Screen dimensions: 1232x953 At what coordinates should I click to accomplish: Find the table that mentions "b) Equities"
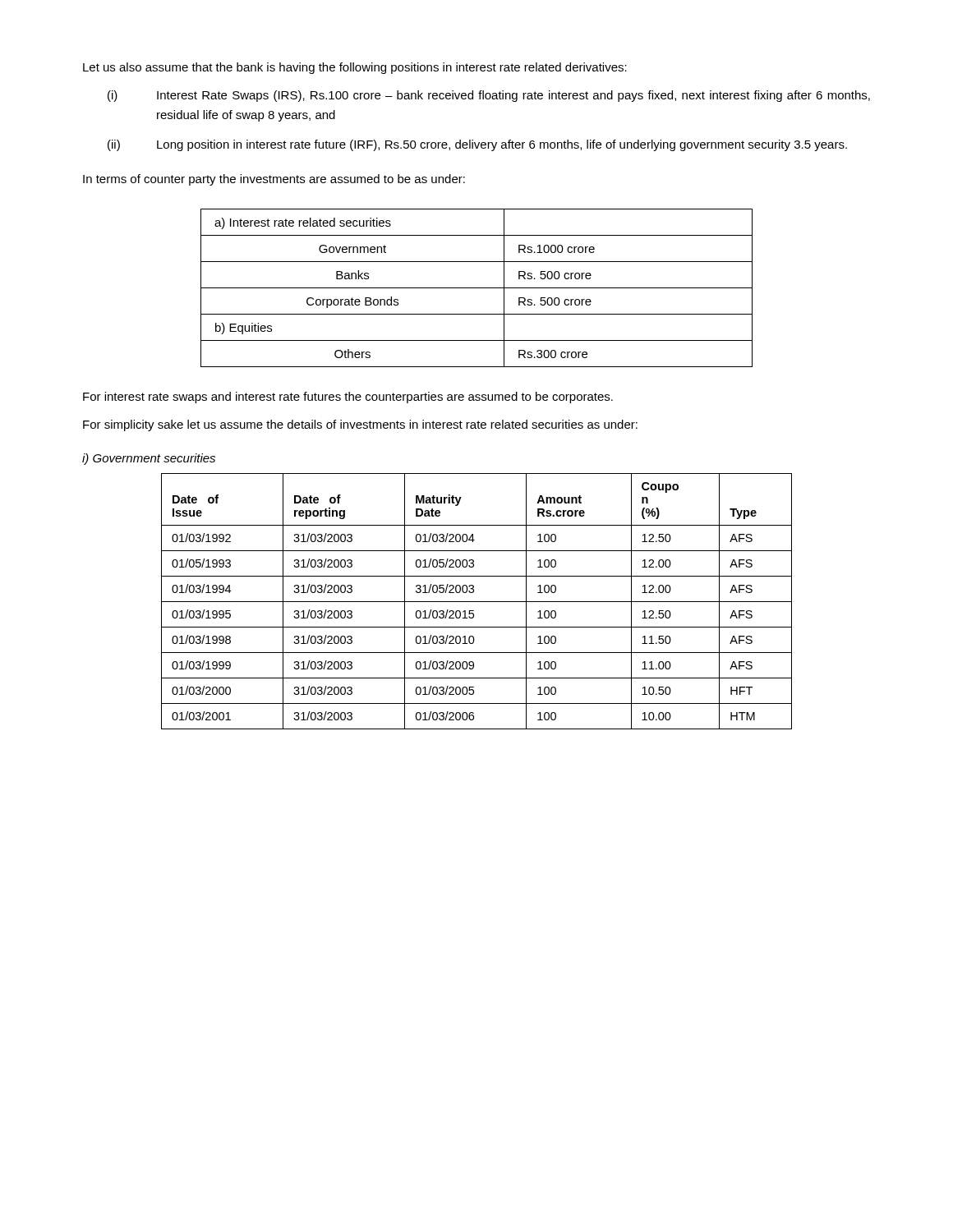(476, 288)
